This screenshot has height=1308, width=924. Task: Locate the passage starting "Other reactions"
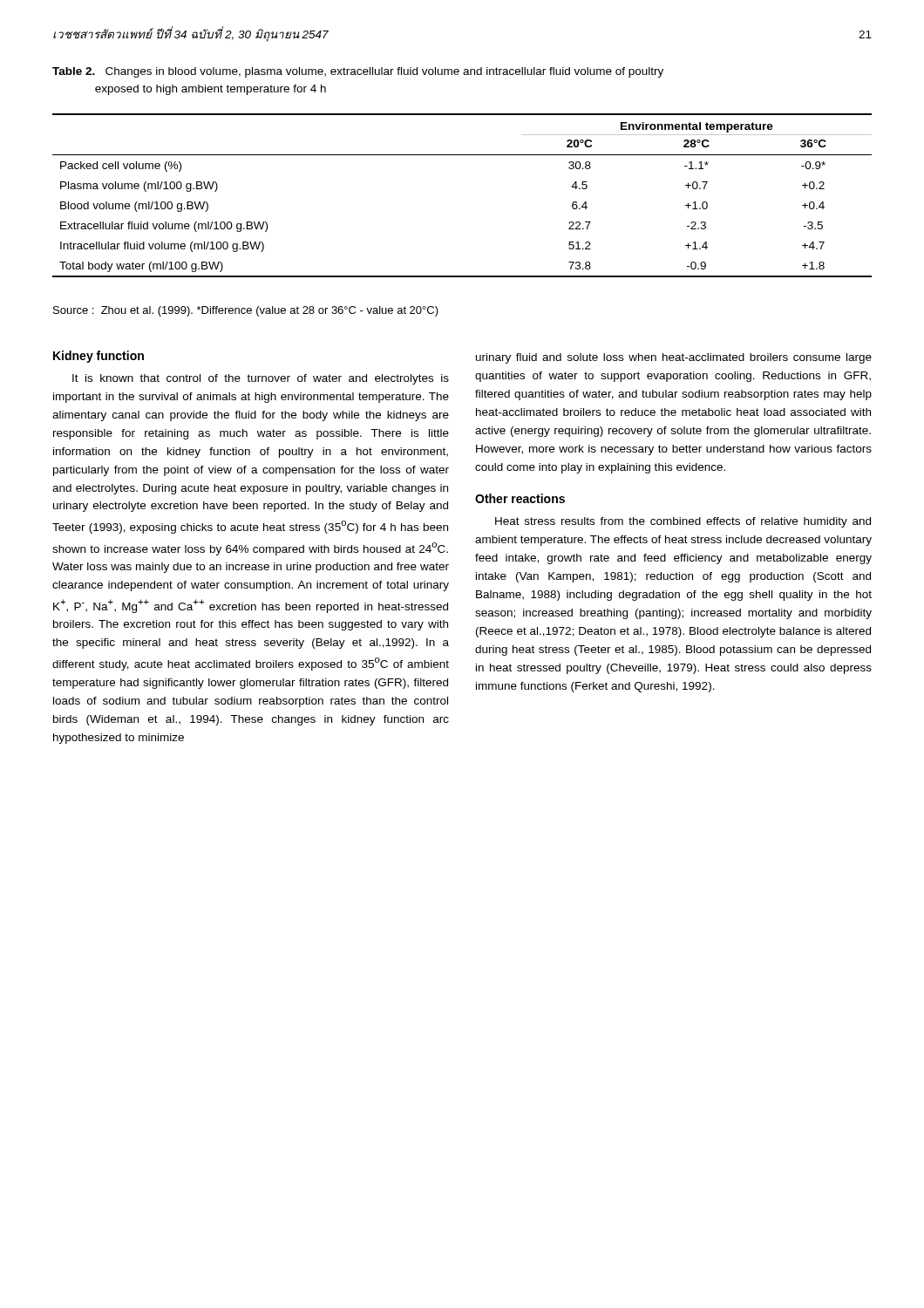click(520, 499)
